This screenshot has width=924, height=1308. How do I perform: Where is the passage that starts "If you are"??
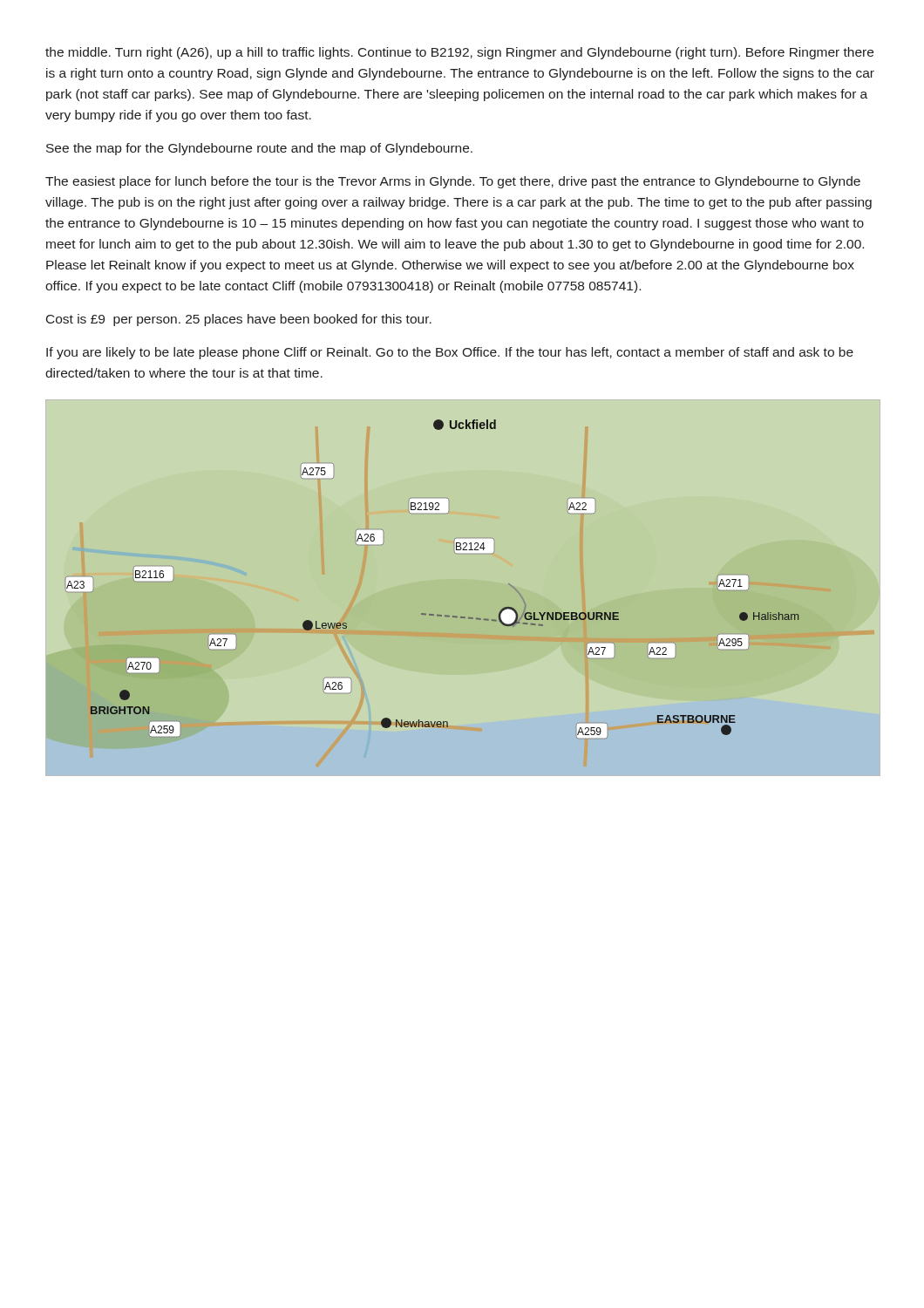click(x=449, y=363)
